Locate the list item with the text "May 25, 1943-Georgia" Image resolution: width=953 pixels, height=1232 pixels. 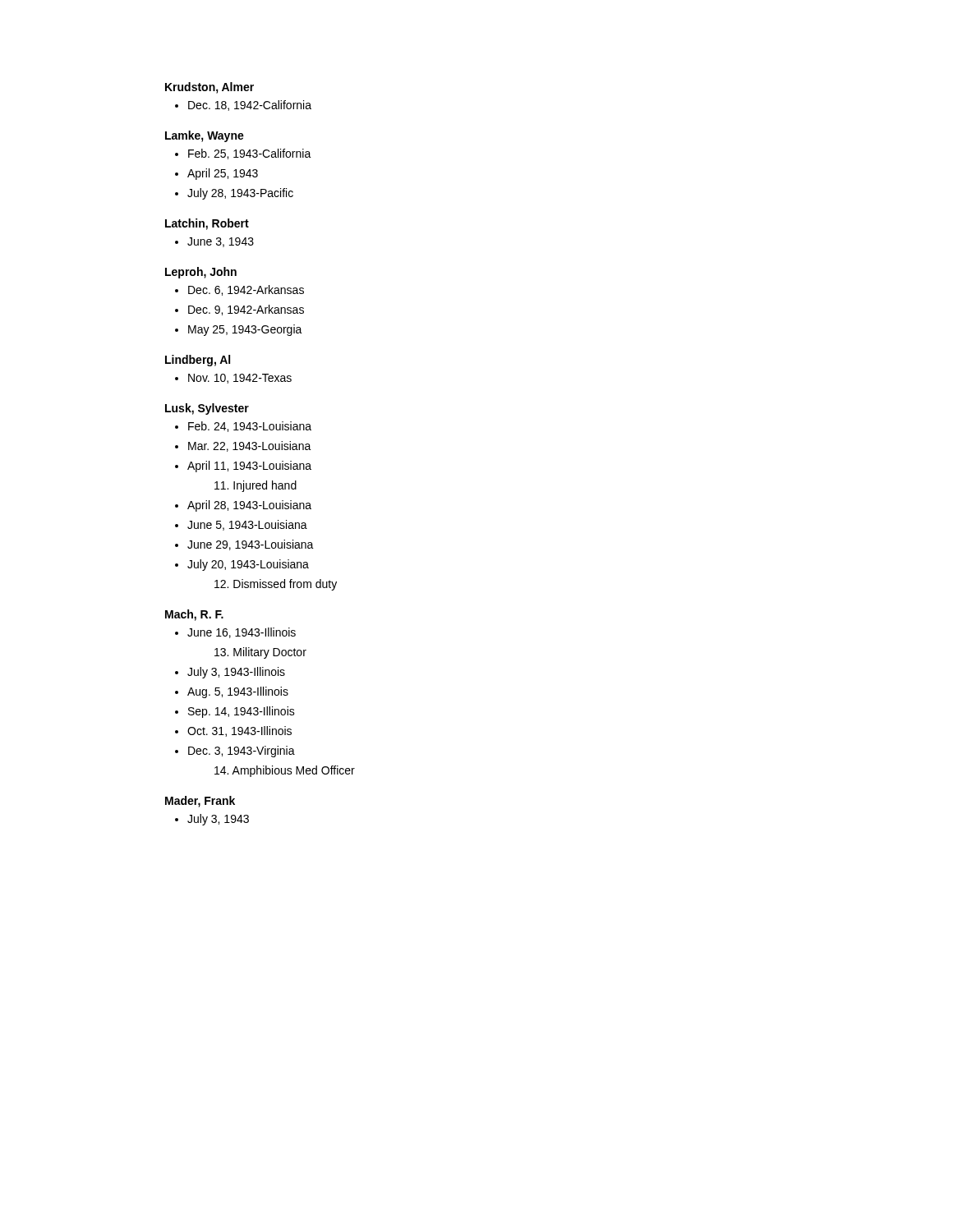pyautogui.click(x=239, y=330)
